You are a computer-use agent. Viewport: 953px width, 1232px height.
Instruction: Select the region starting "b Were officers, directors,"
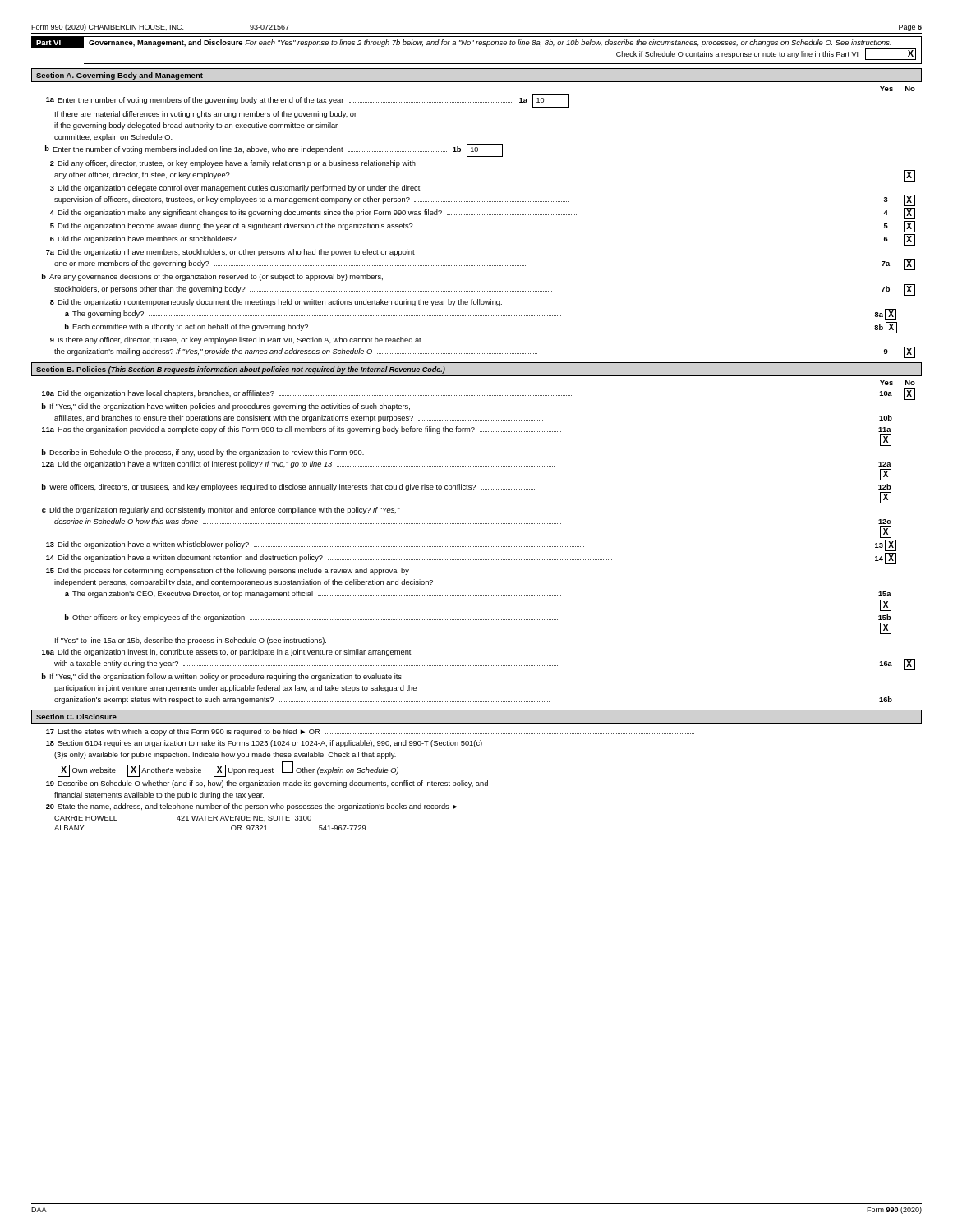click(x=476, y=492)
